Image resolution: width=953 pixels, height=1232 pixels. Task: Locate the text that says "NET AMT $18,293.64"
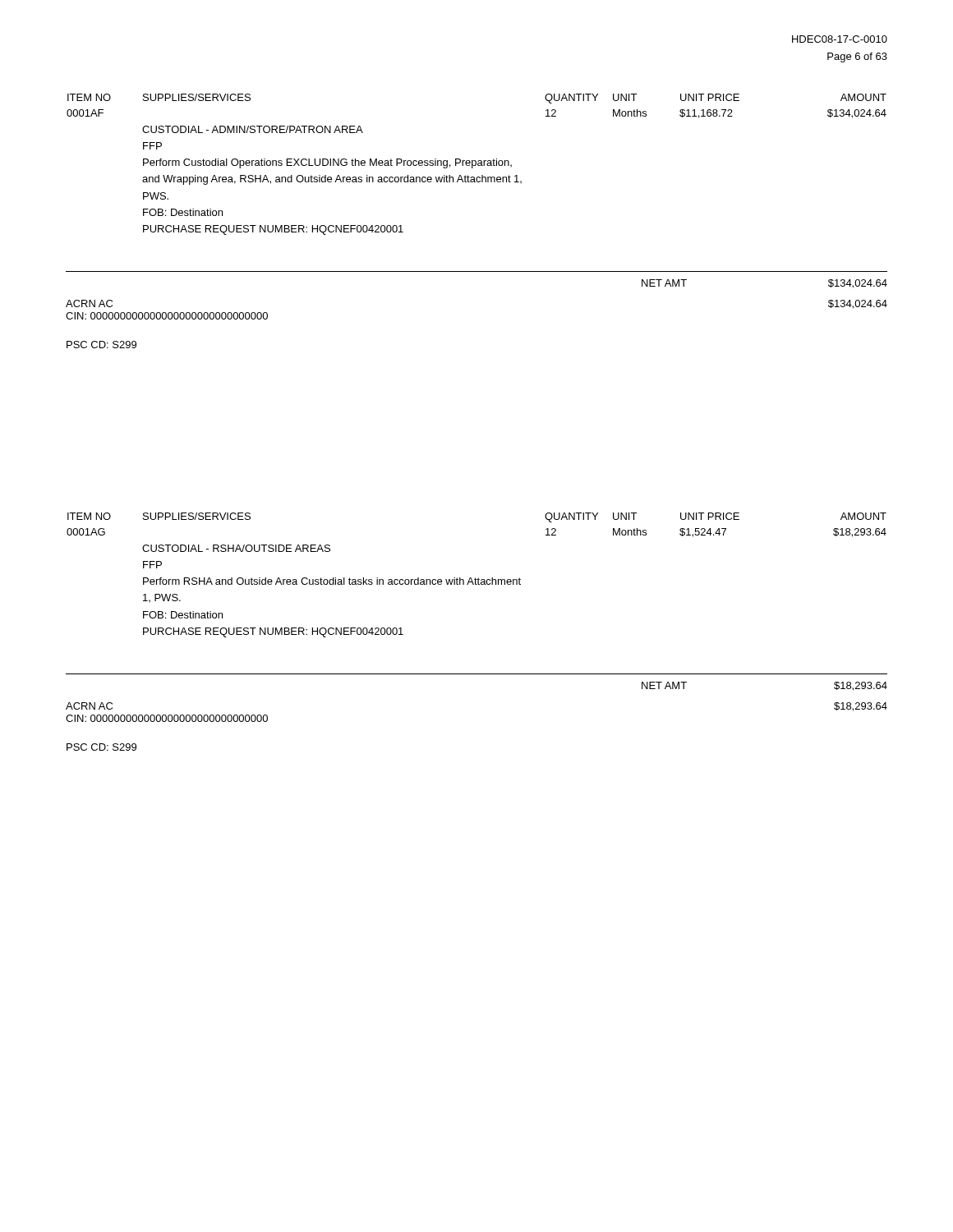tap(764, 685)
